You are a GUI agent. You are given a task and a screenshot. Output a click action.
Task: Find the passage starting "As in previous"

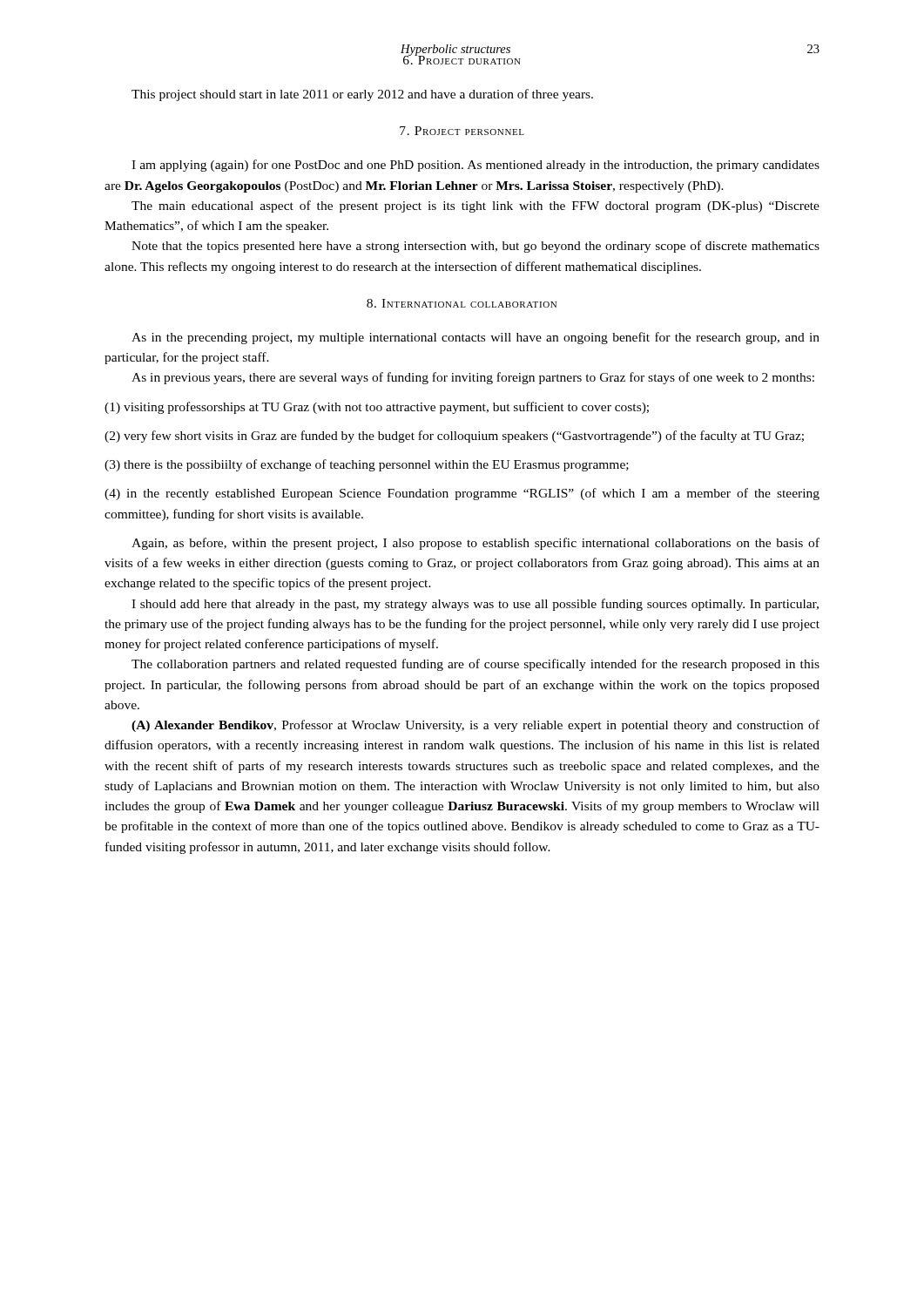462,377
